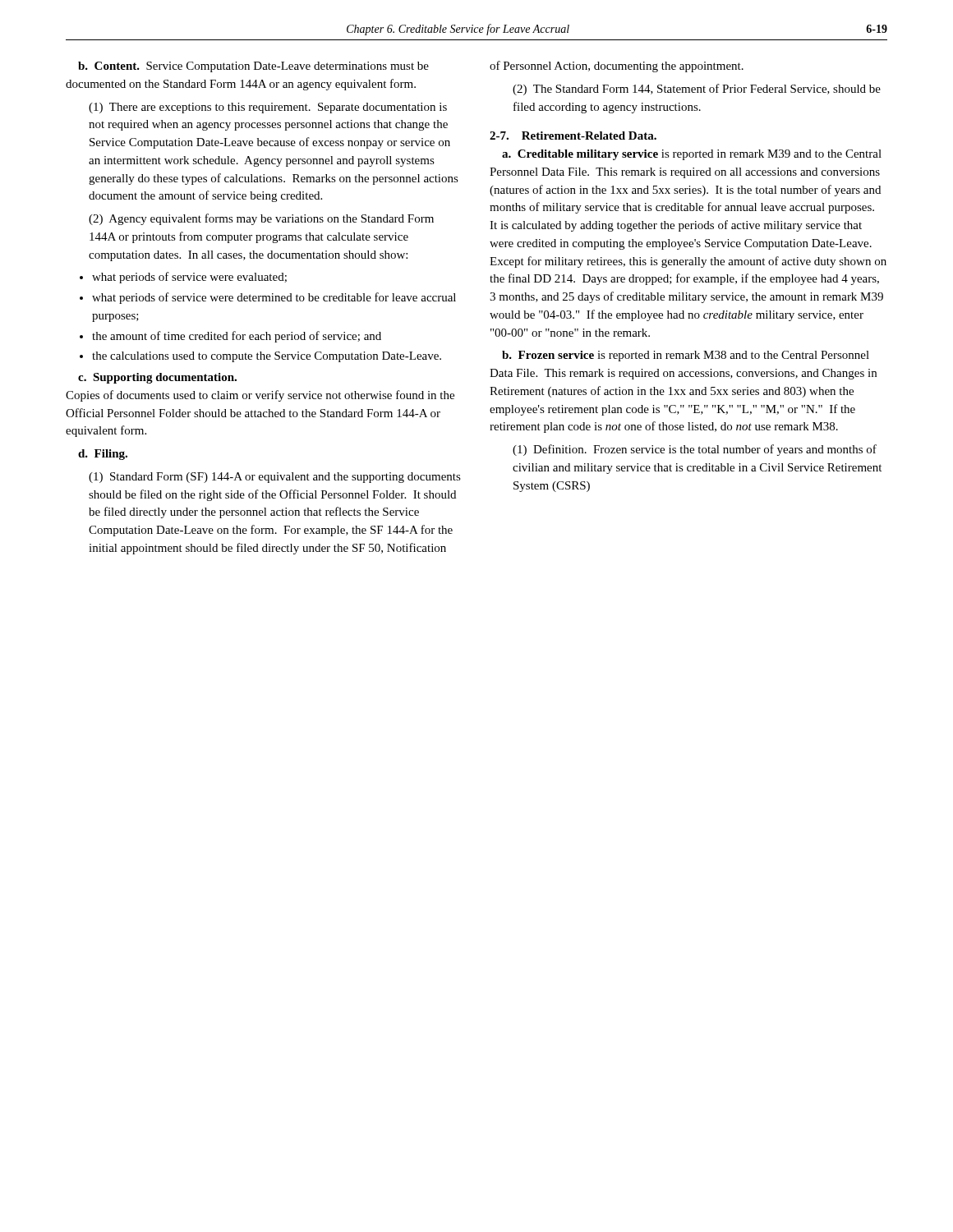Screen dimensions: 1232x953
Task: Find "2-7. Retirement-Related Data." on this page
Action: pyautogui.click(x=573, y=136)
